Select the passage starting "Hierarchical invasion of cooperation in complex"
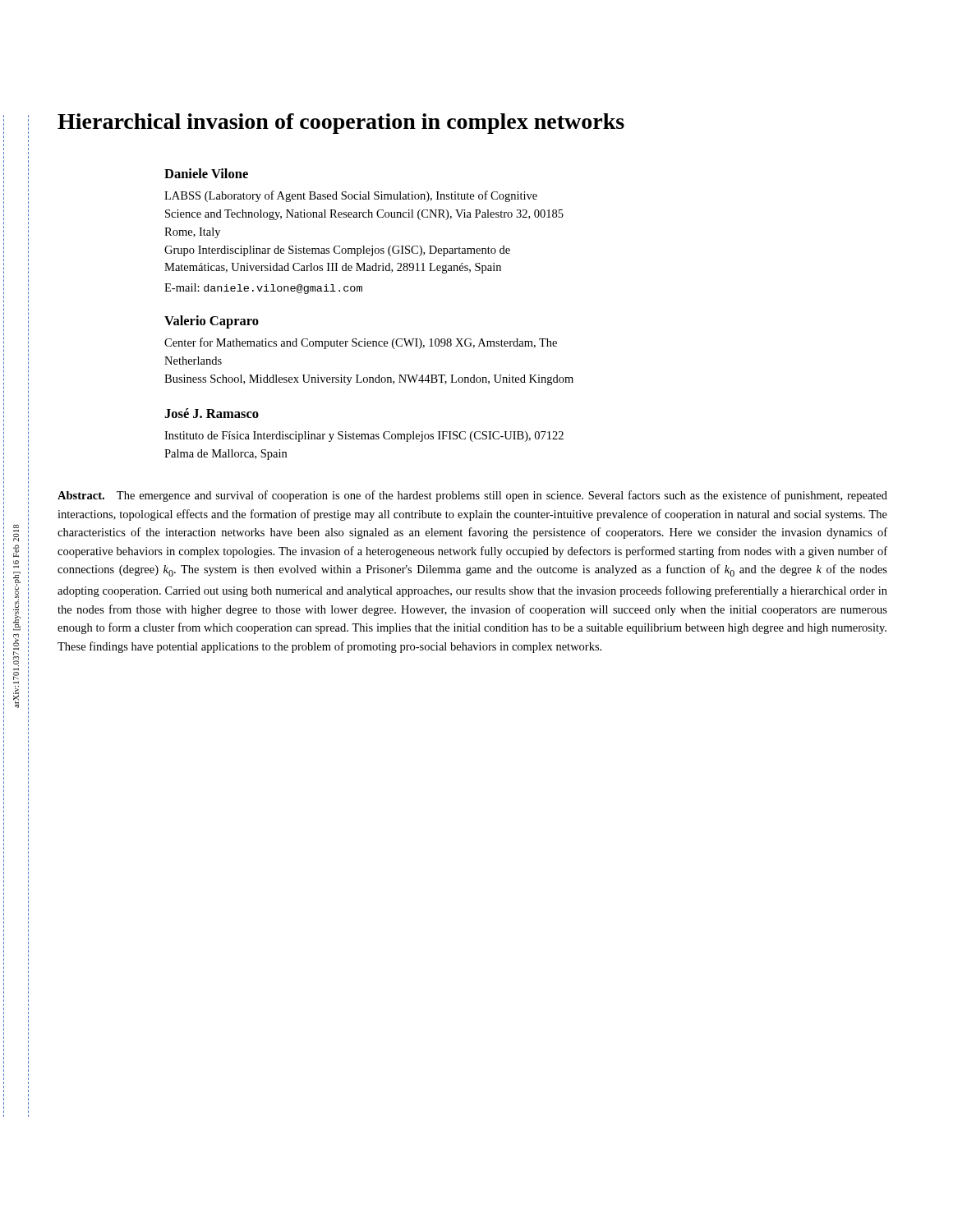The width and height of the screenshot is (953, 1232). [341, 121]
